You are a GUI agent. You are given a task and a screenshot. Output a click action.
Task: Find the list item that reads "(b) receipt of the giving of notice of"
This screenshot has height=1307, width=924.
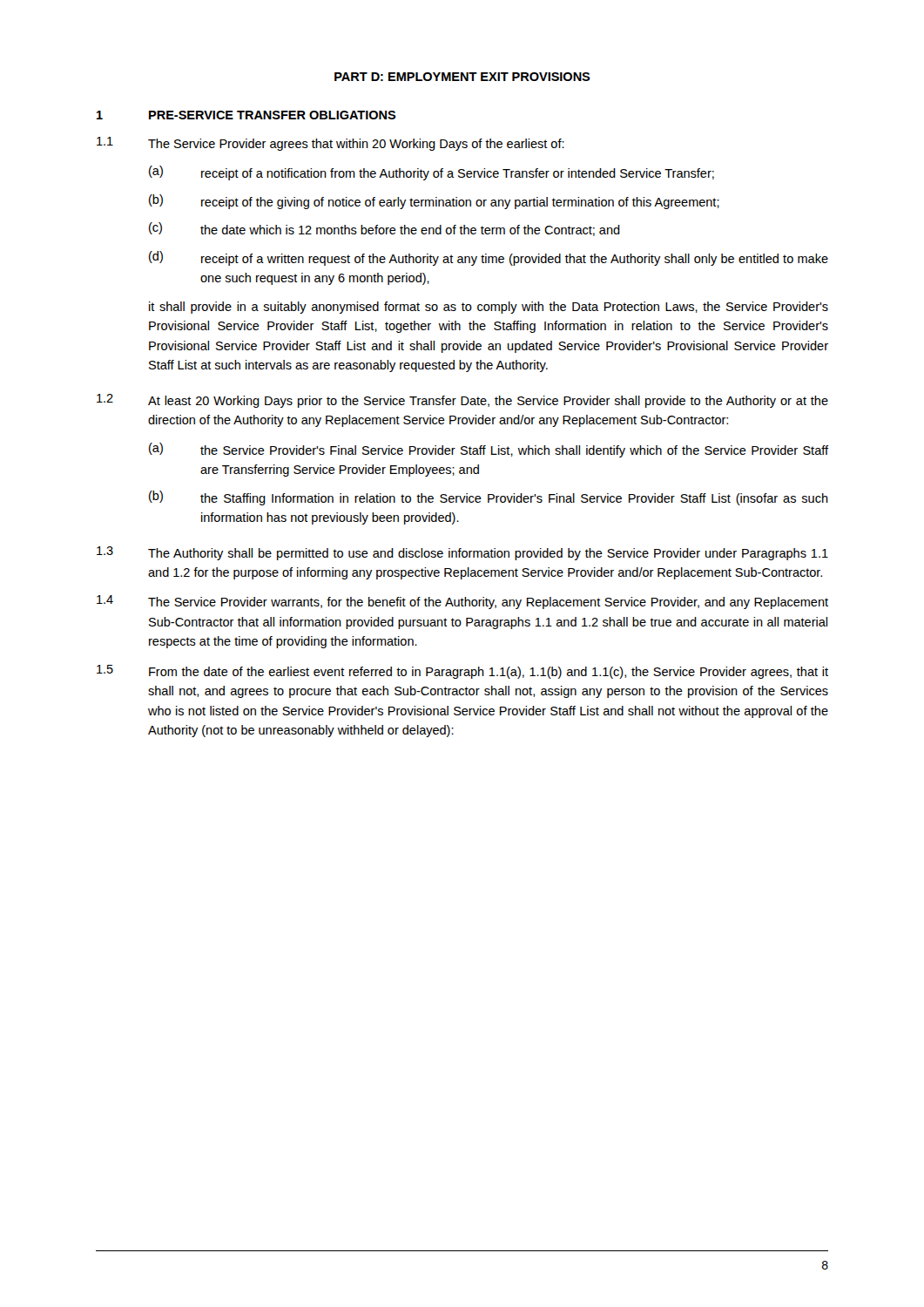488,202
